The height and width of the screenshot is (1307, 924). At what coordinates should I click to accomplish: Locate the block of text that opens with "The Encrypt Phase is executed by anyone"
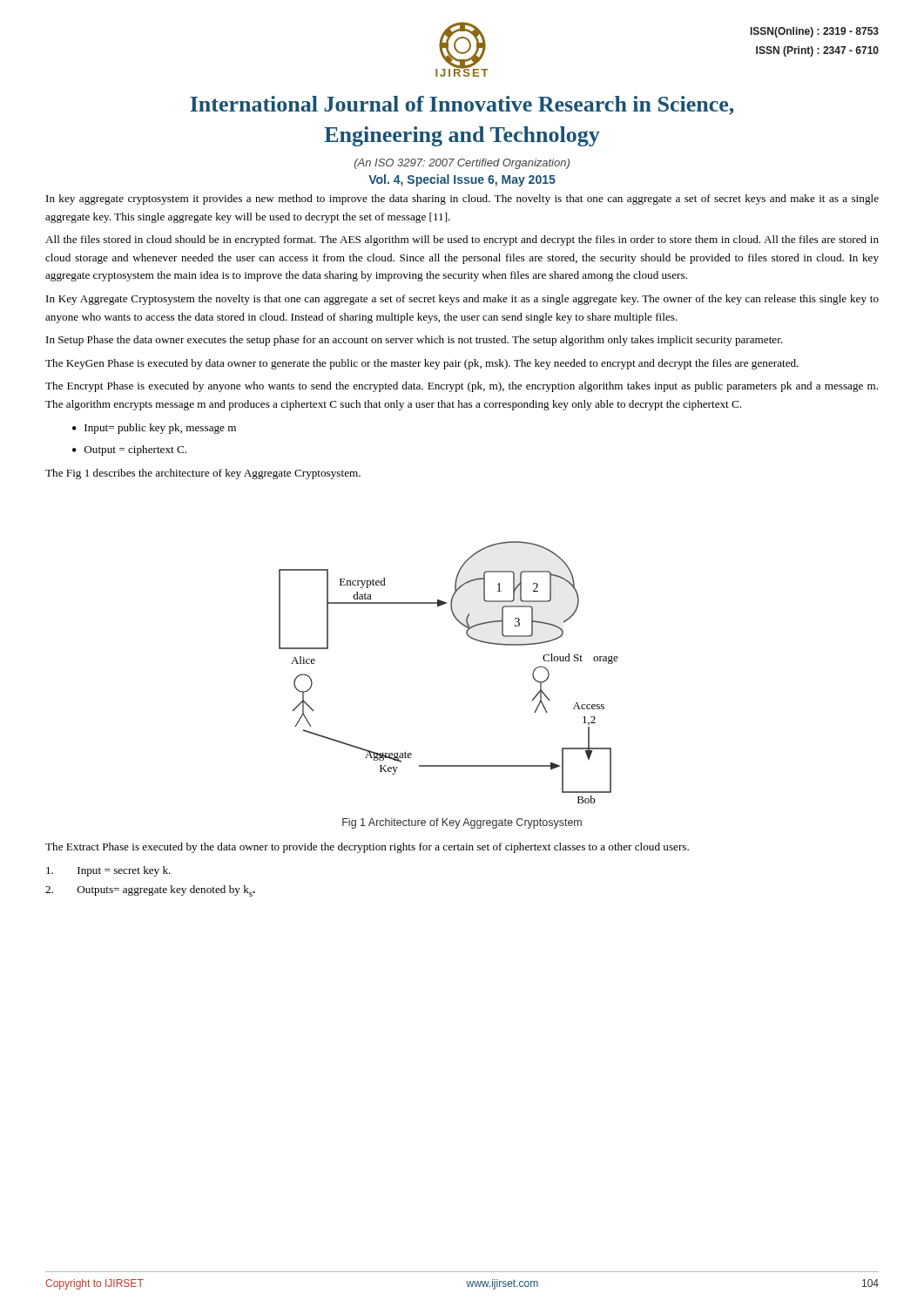pyautogui.click(x=462, y=396)
